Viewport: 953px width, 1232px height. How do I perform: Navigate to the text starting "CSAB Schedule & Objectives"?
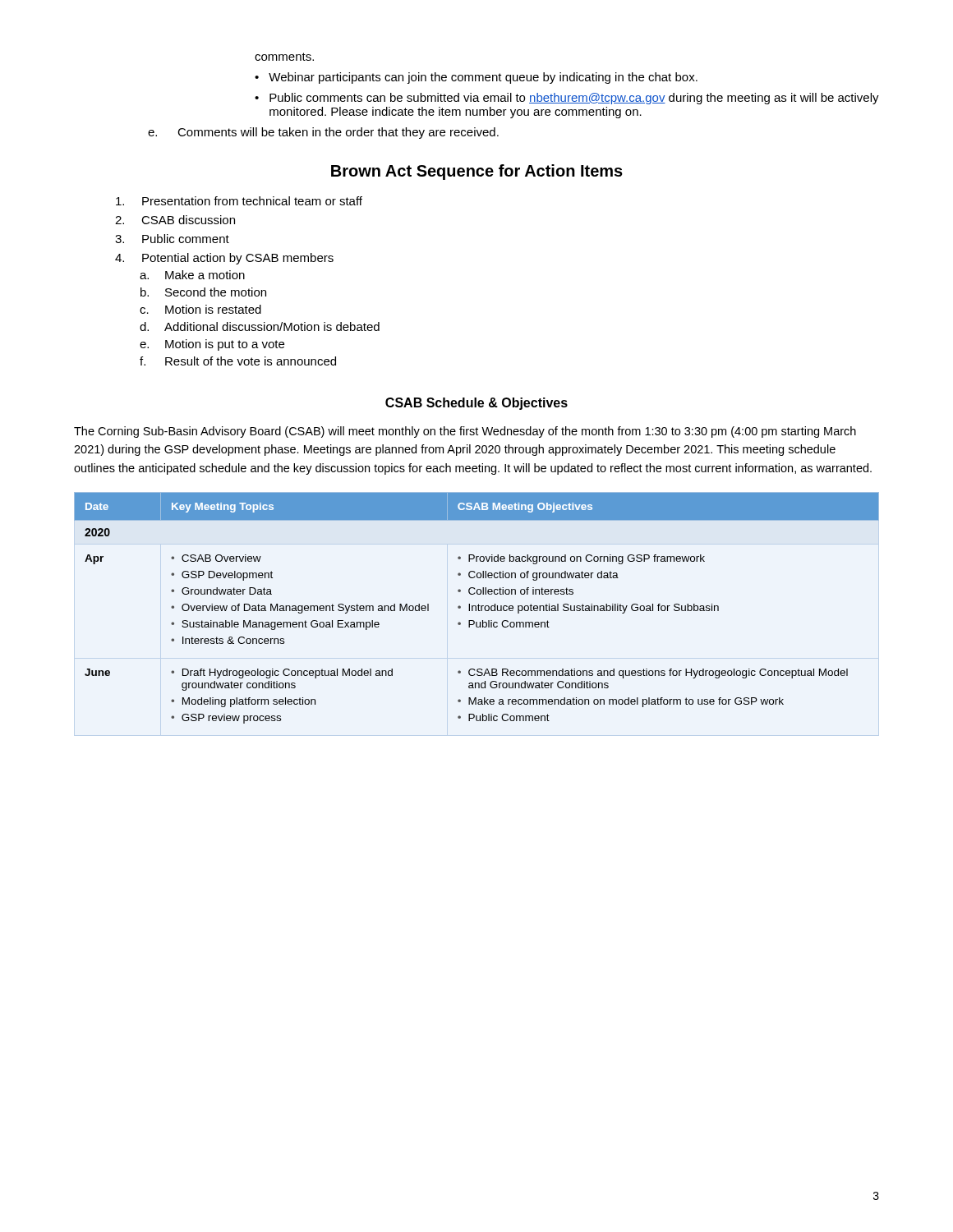pos(476,403)
